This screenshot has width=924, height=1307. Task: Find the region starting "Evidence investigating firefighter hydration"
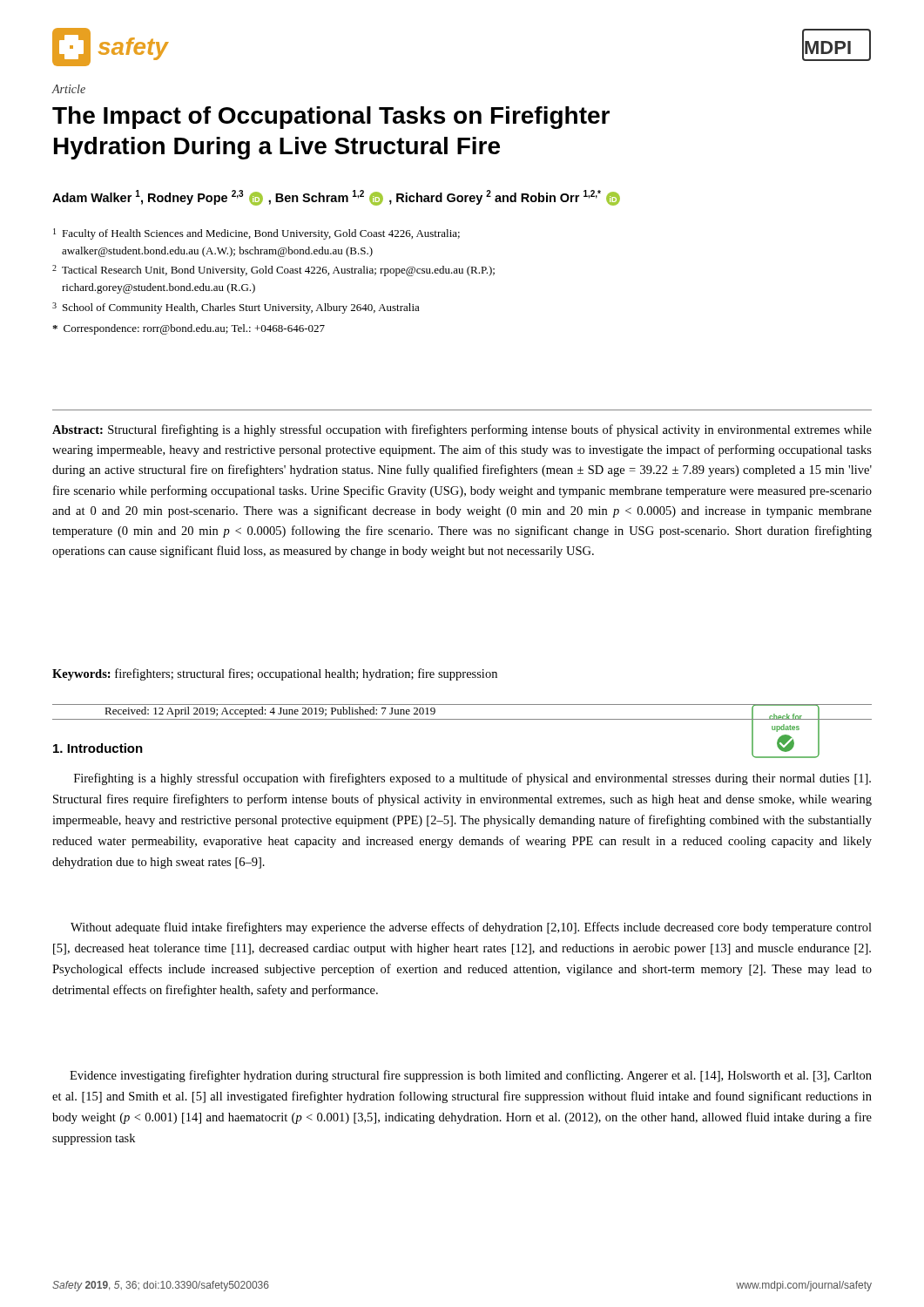462,1106
